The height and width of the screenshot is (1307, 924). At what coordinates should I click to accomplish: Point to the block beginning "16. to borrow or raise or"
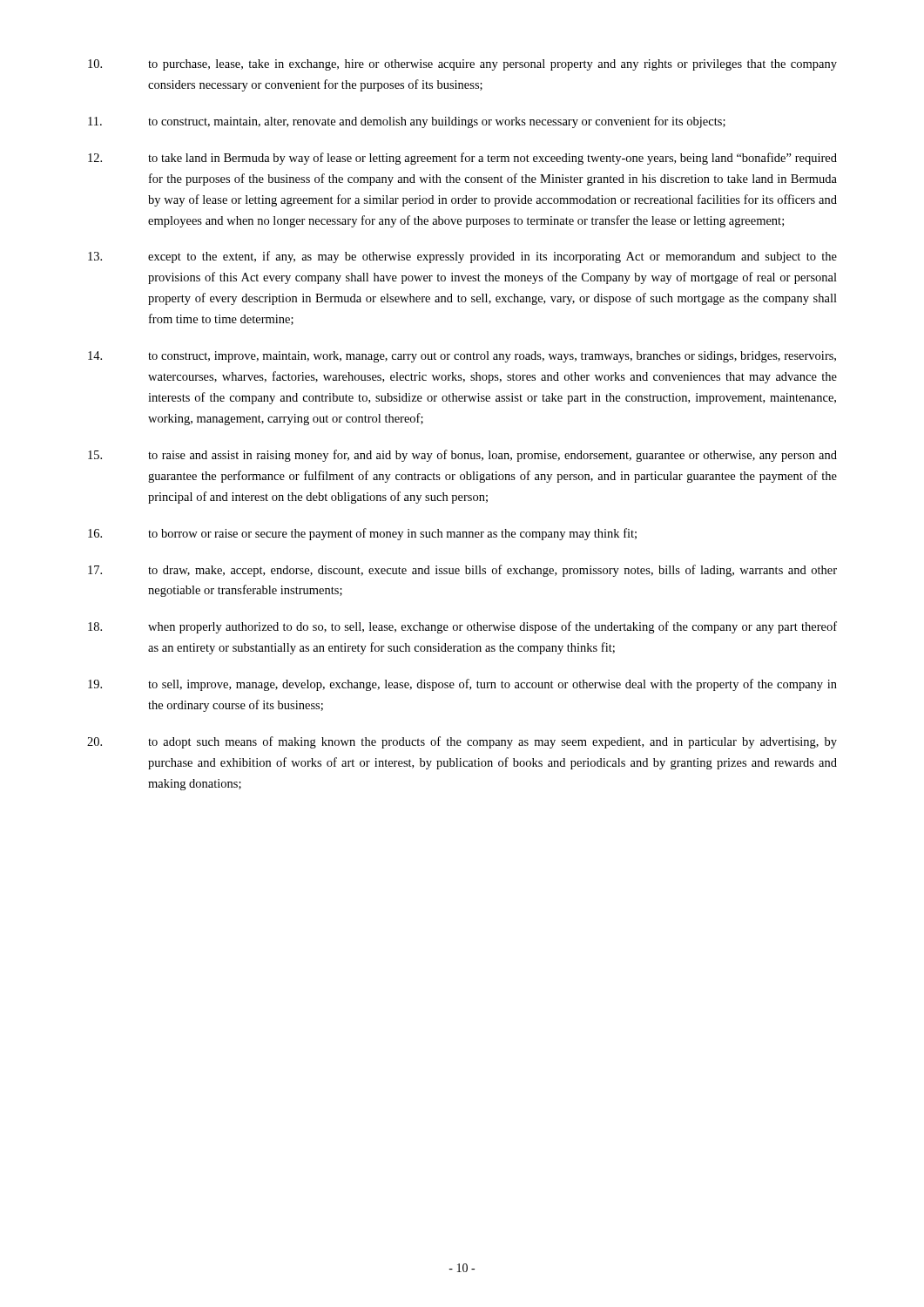click(x=462, y=534)
